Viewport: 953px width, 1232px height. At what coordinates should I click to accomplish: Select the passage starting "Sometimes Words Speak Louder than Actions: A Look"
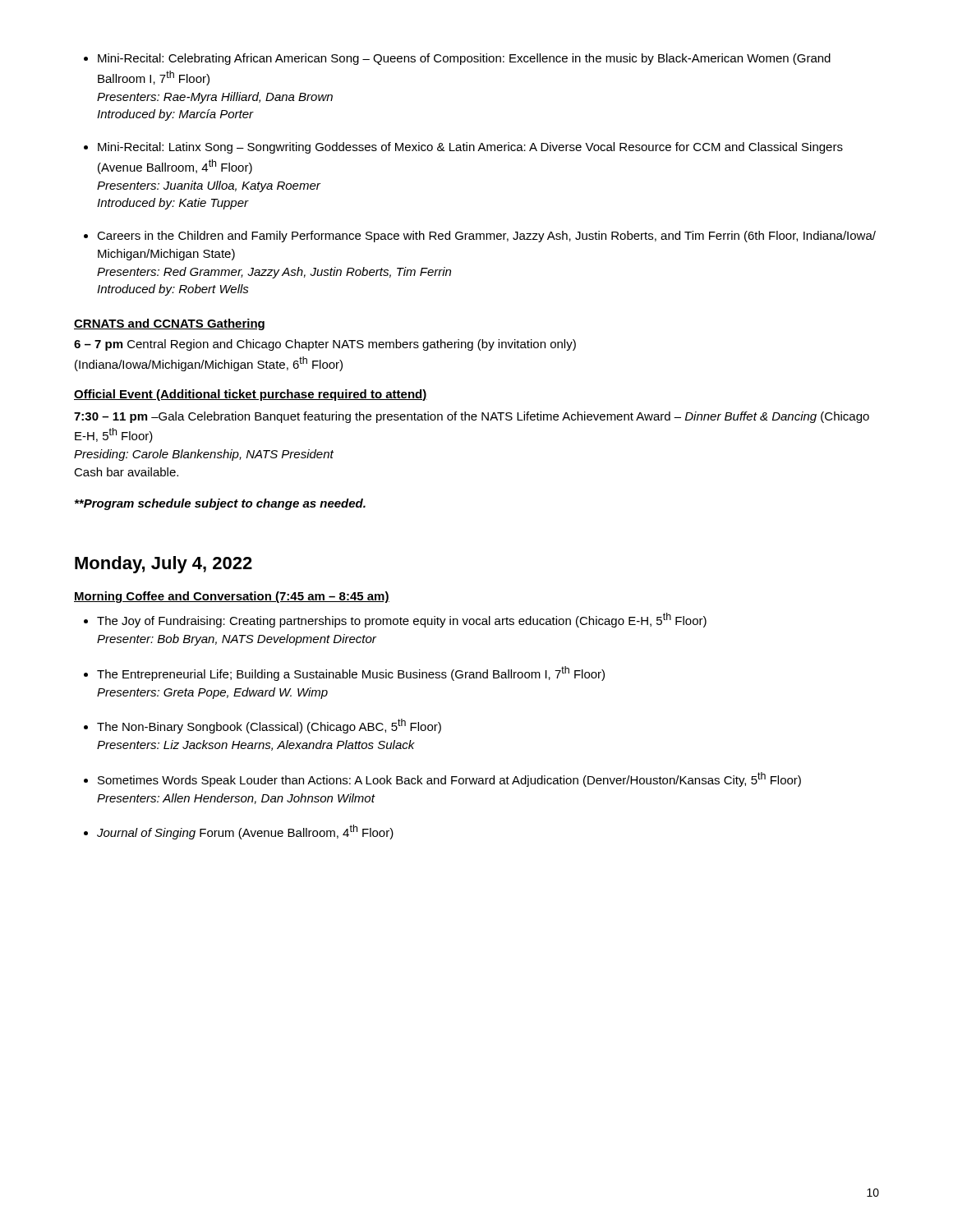488,788
